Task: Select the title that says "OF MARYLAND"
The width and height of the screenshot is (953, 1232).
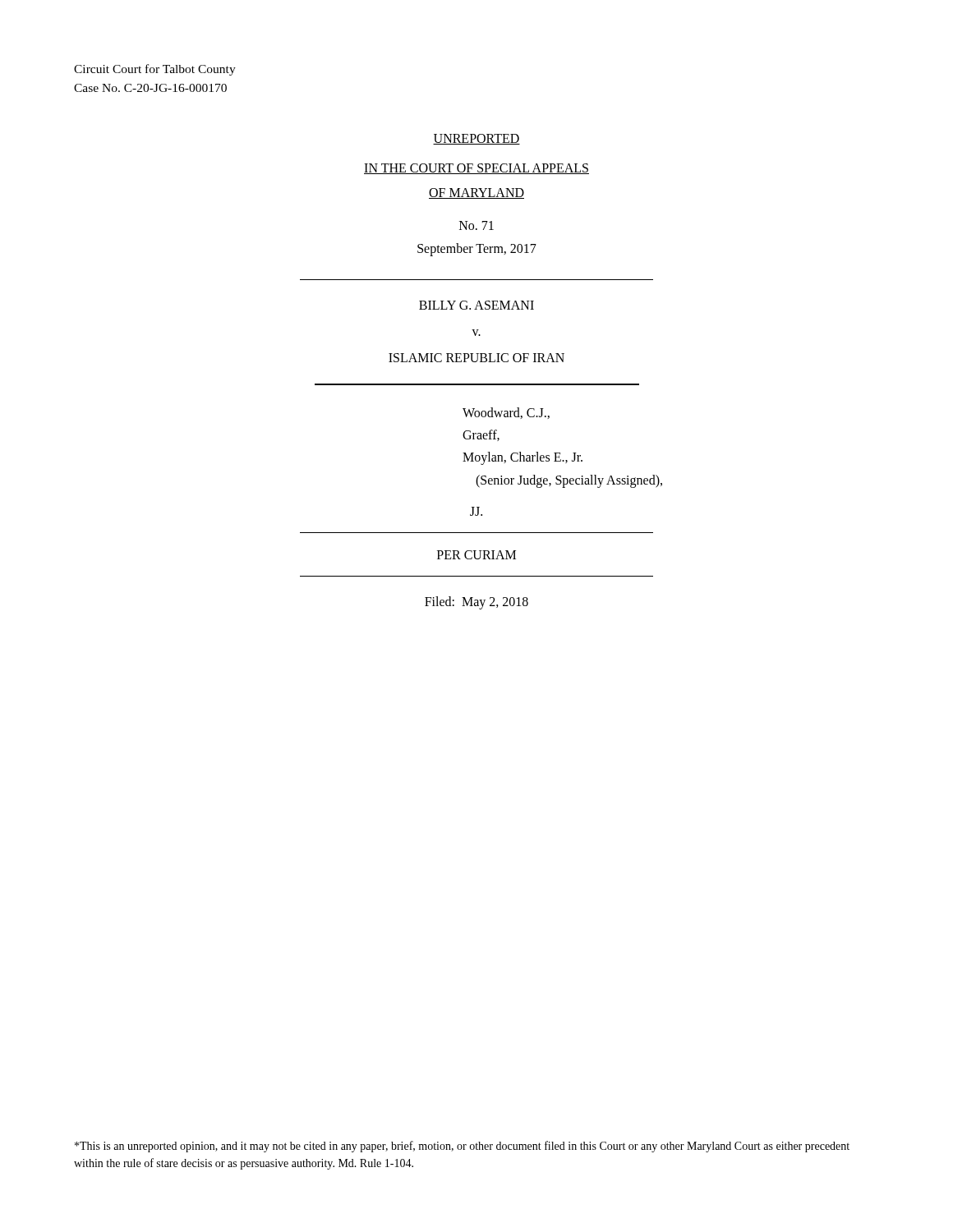Action: [x=476, y=193]
